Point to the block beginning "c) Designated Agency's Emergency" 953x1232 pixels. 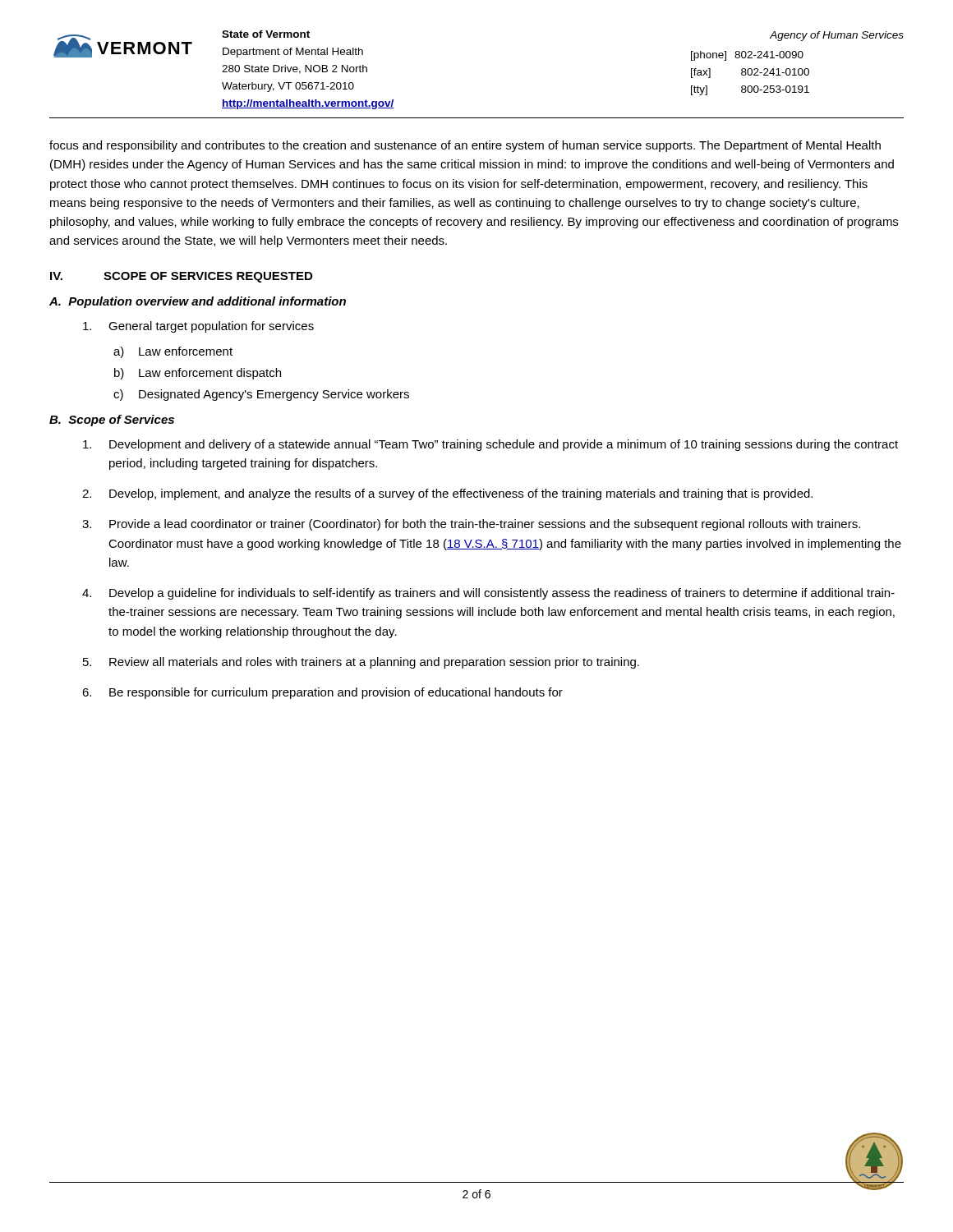coord(262,394)
